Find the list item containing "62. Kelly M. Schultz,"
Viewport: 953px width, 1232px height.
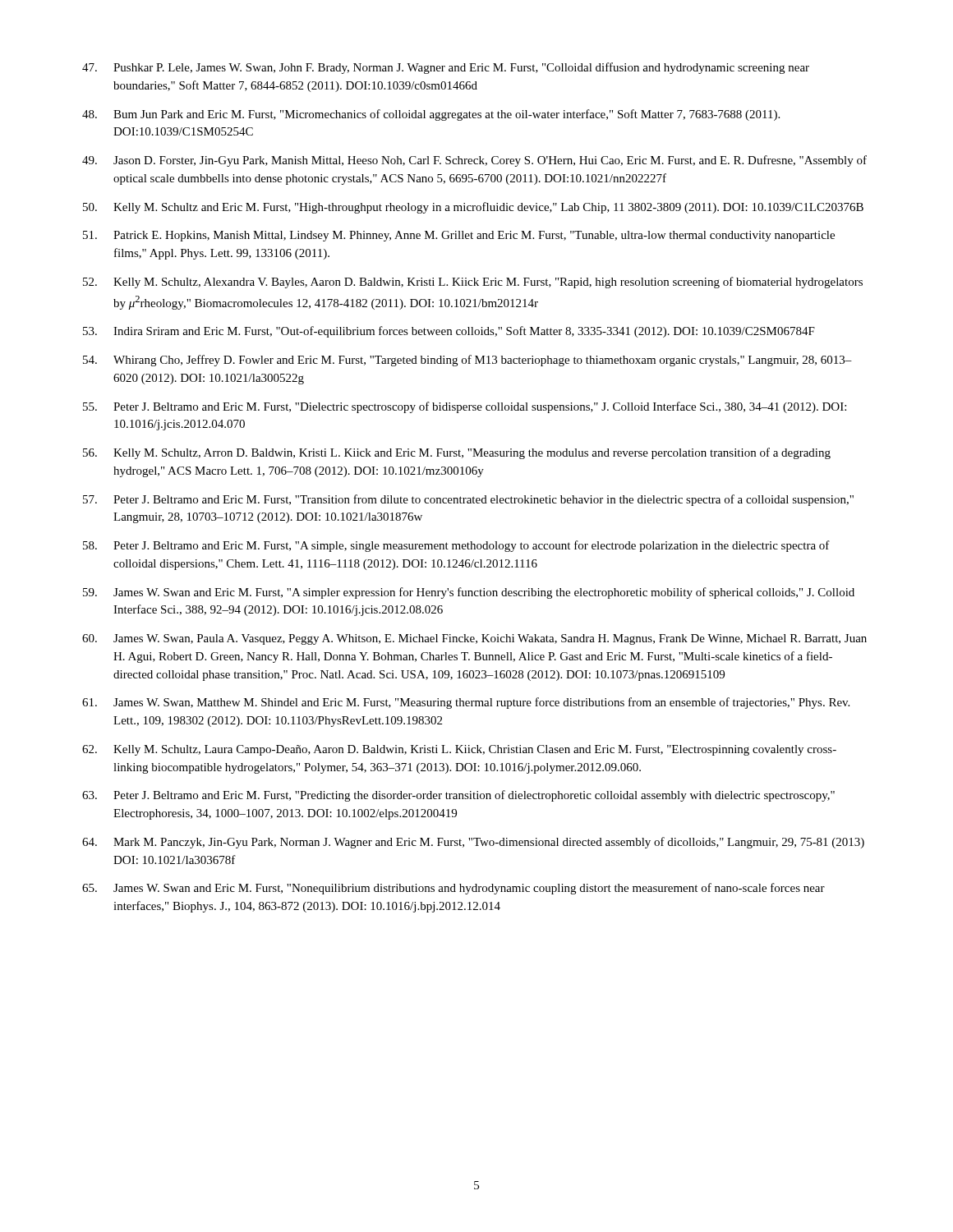[476, 759]
